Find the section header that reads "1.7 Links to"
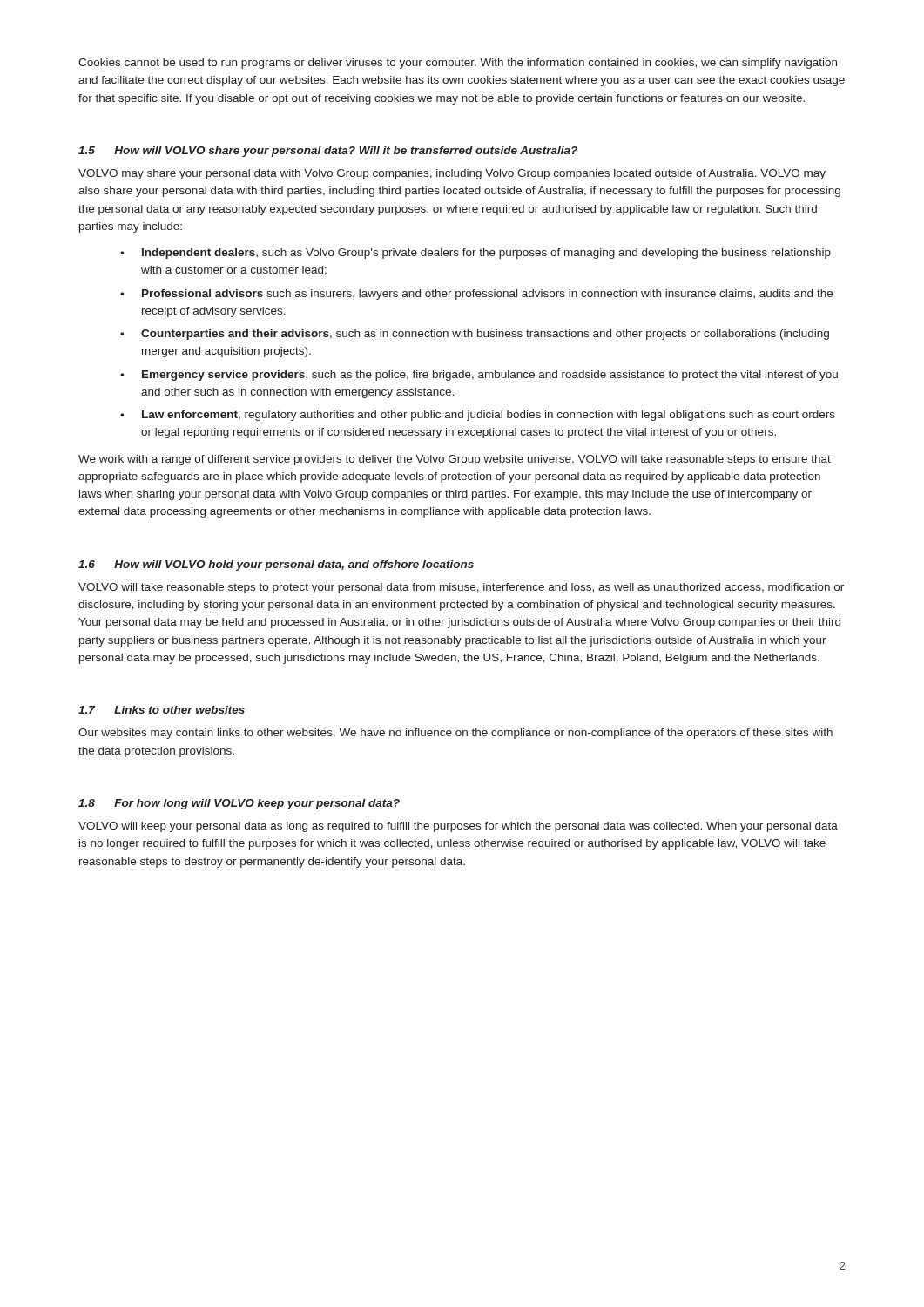Image resolution: width=924 pixels, height=1307 pixels. click(x=162, y=710)
